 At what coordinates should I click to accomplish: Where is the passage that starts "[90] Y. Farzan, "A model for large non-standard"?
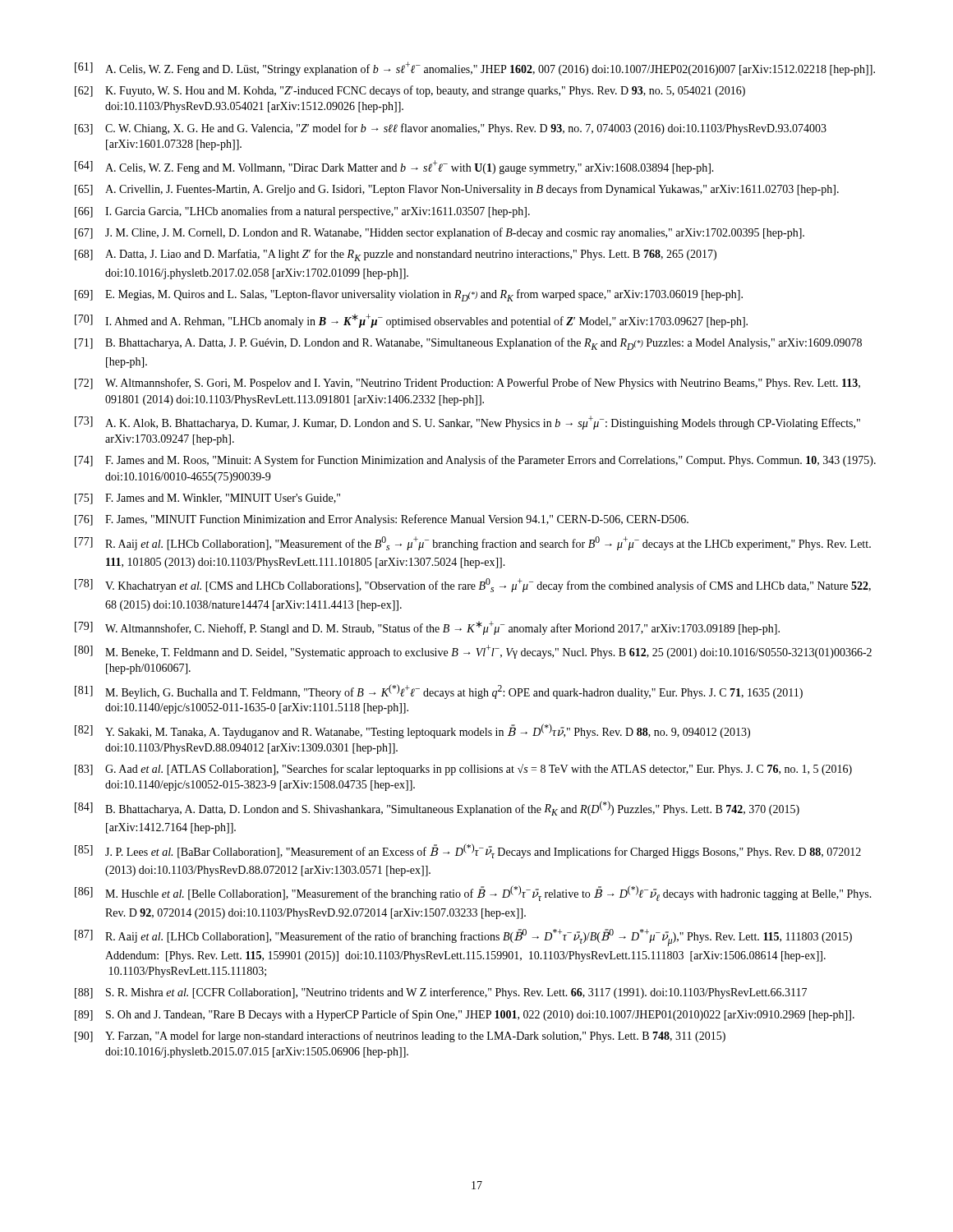pyautogui.click(x=476, y=1044)
